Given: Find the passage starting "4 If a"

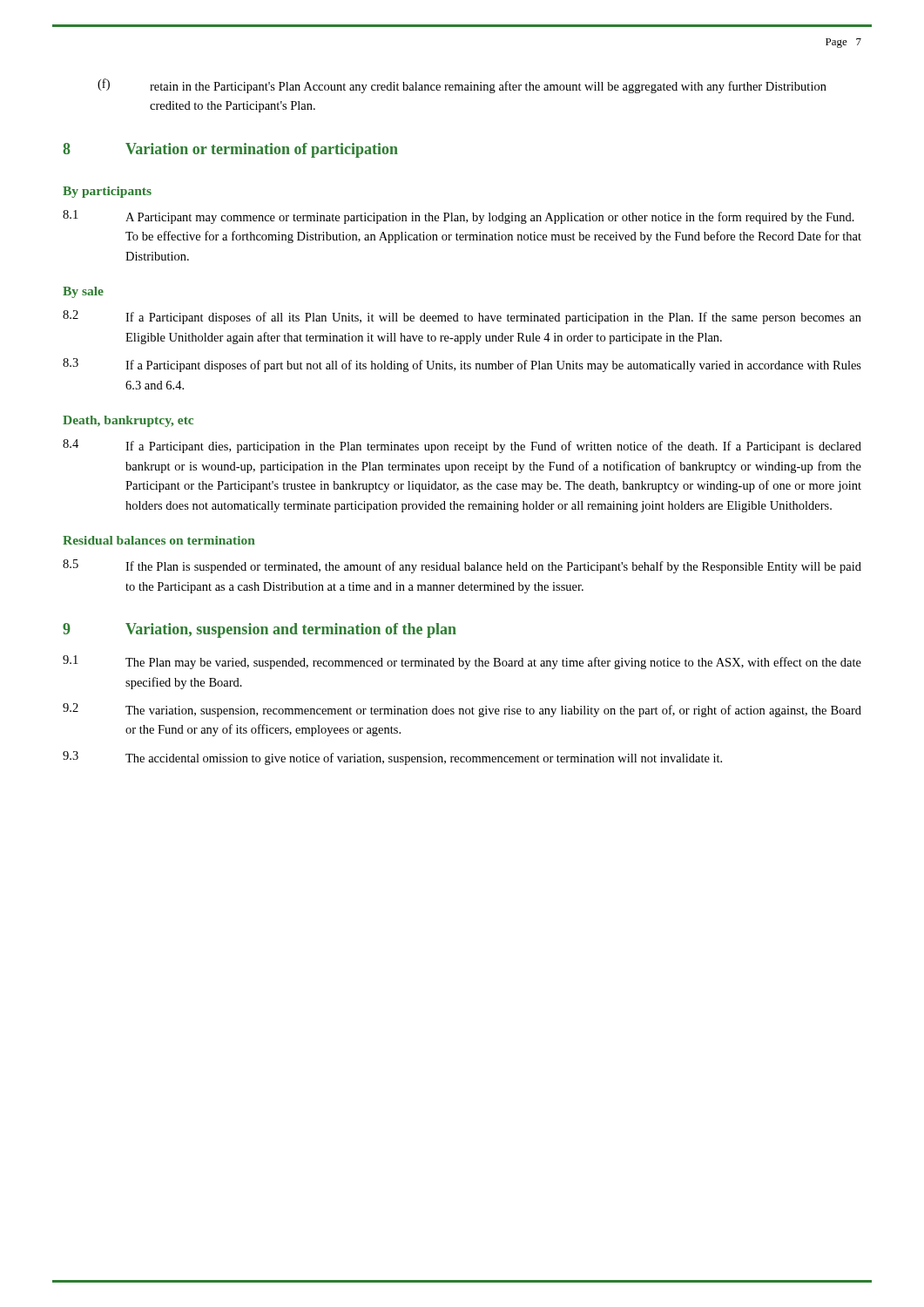Looking at the screenshot, I should pos(462,476).
